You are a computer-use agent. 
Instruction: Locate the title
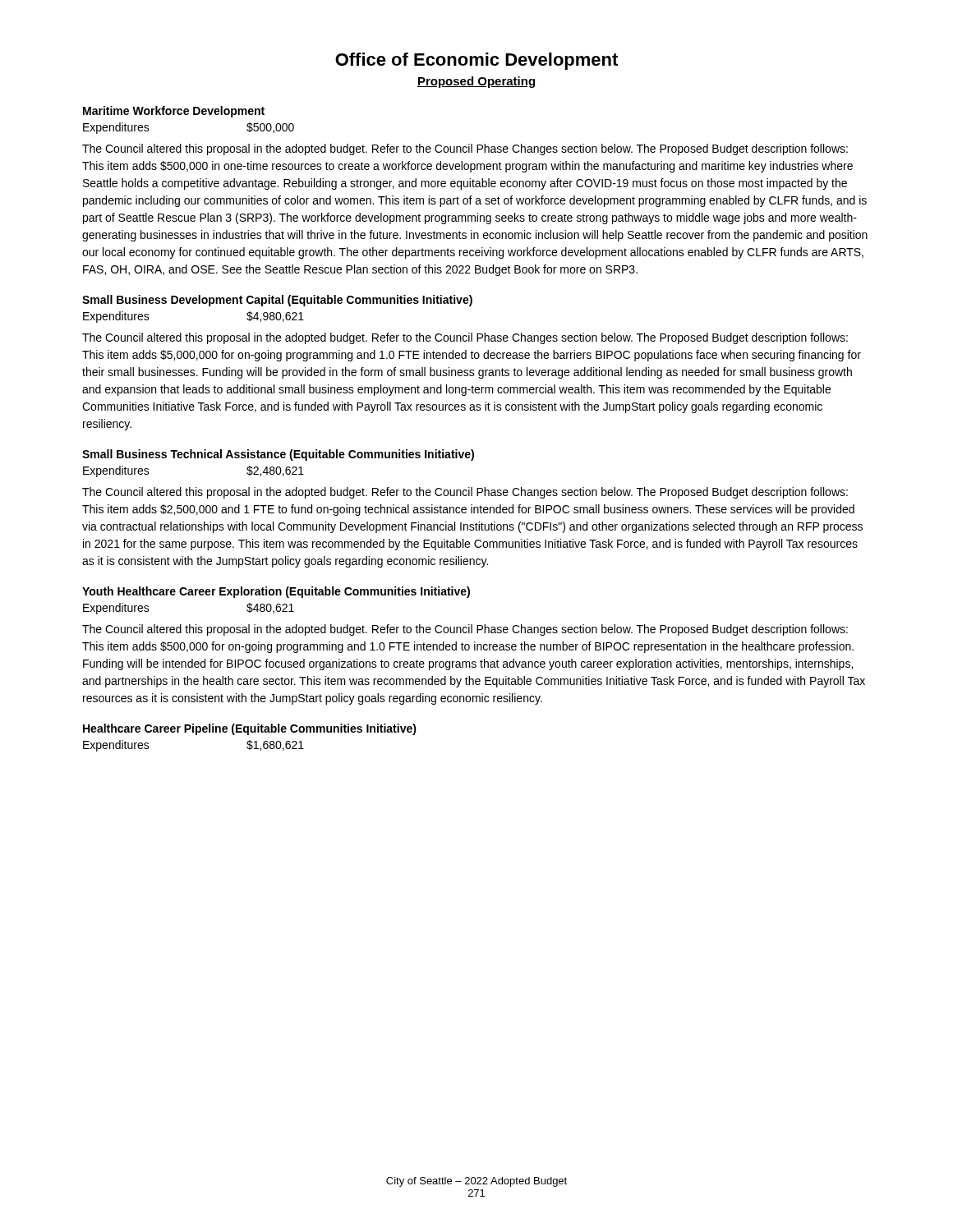476,60
